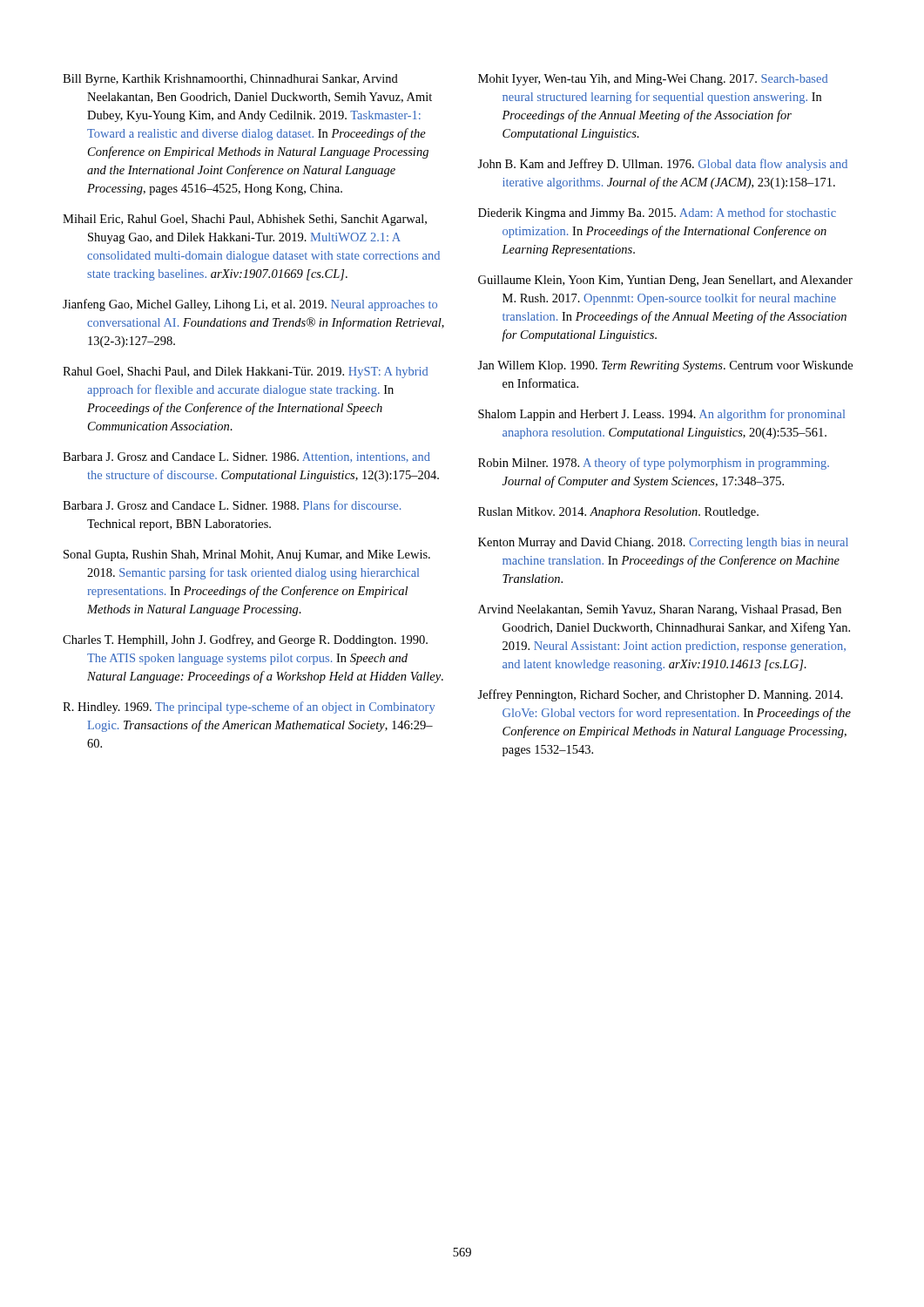Find the block on this page that starts "Arvind Neelakantan, Semih Yavuz, Sharan"

point(664,637)
